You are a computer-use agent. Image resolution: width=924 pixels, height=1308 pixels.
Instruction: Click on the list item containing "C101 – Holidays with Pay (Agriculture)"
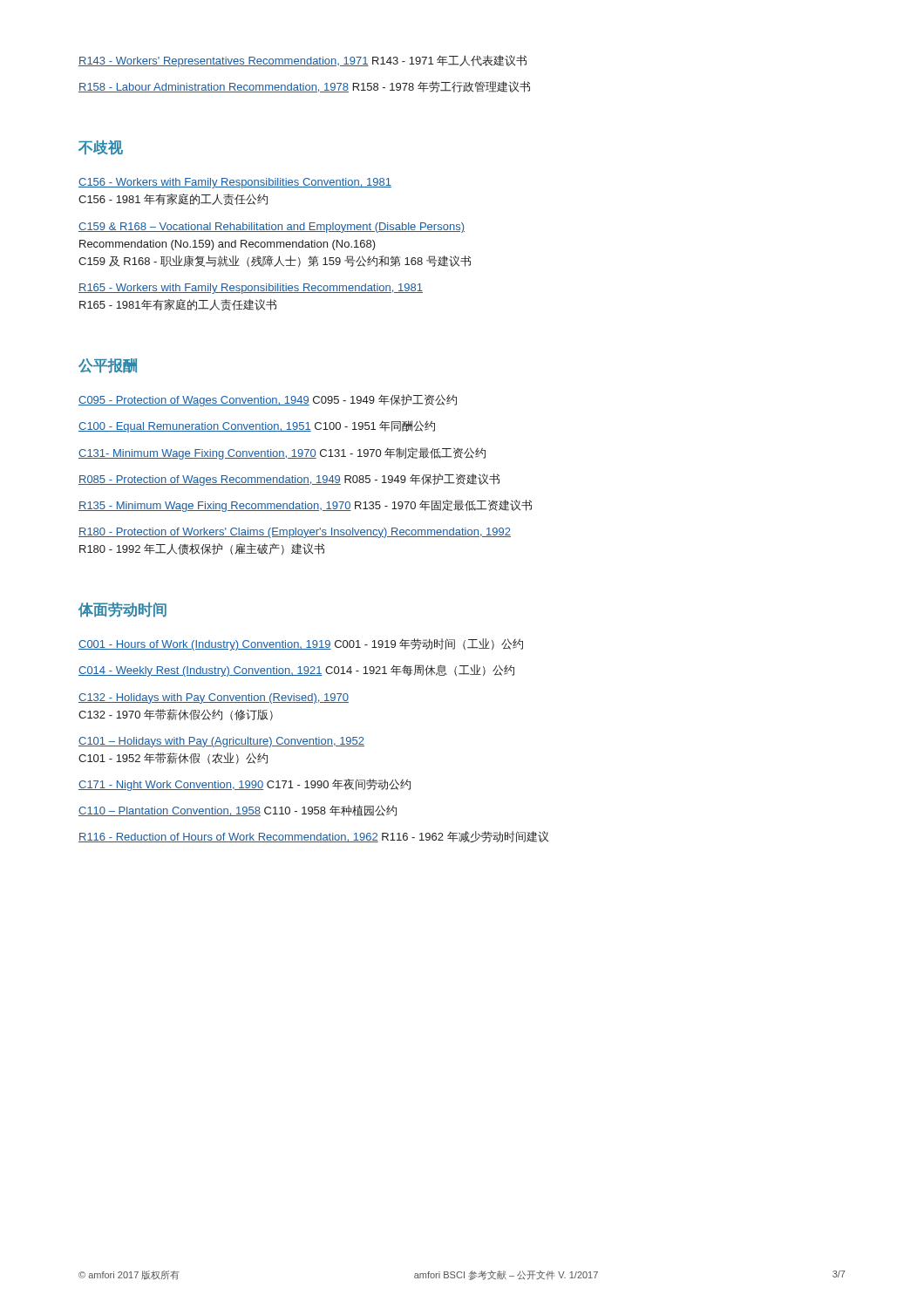point(221,742)
